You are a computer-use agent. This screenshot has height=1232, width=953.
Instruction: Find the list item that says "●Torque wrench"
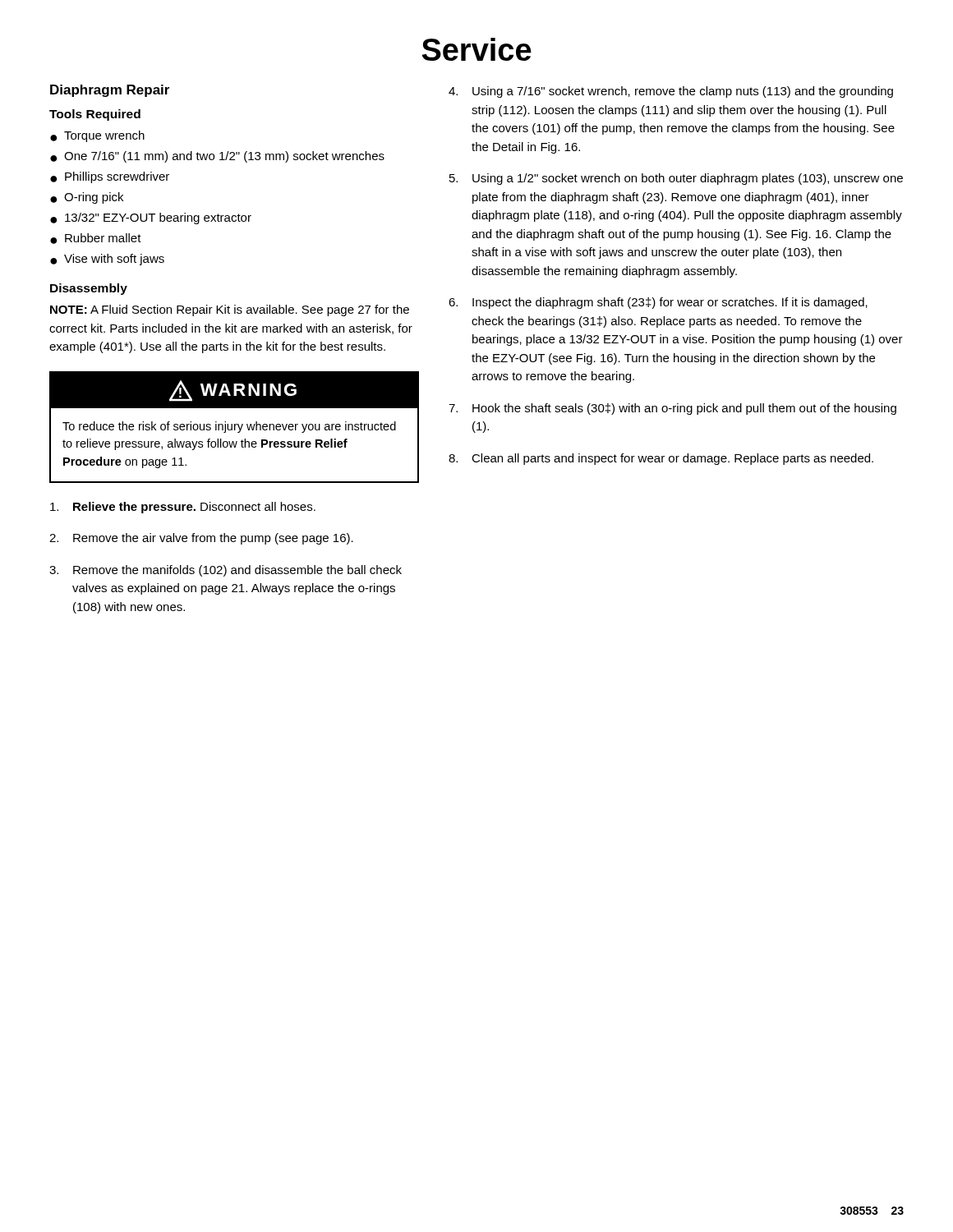tap(97, 136)
